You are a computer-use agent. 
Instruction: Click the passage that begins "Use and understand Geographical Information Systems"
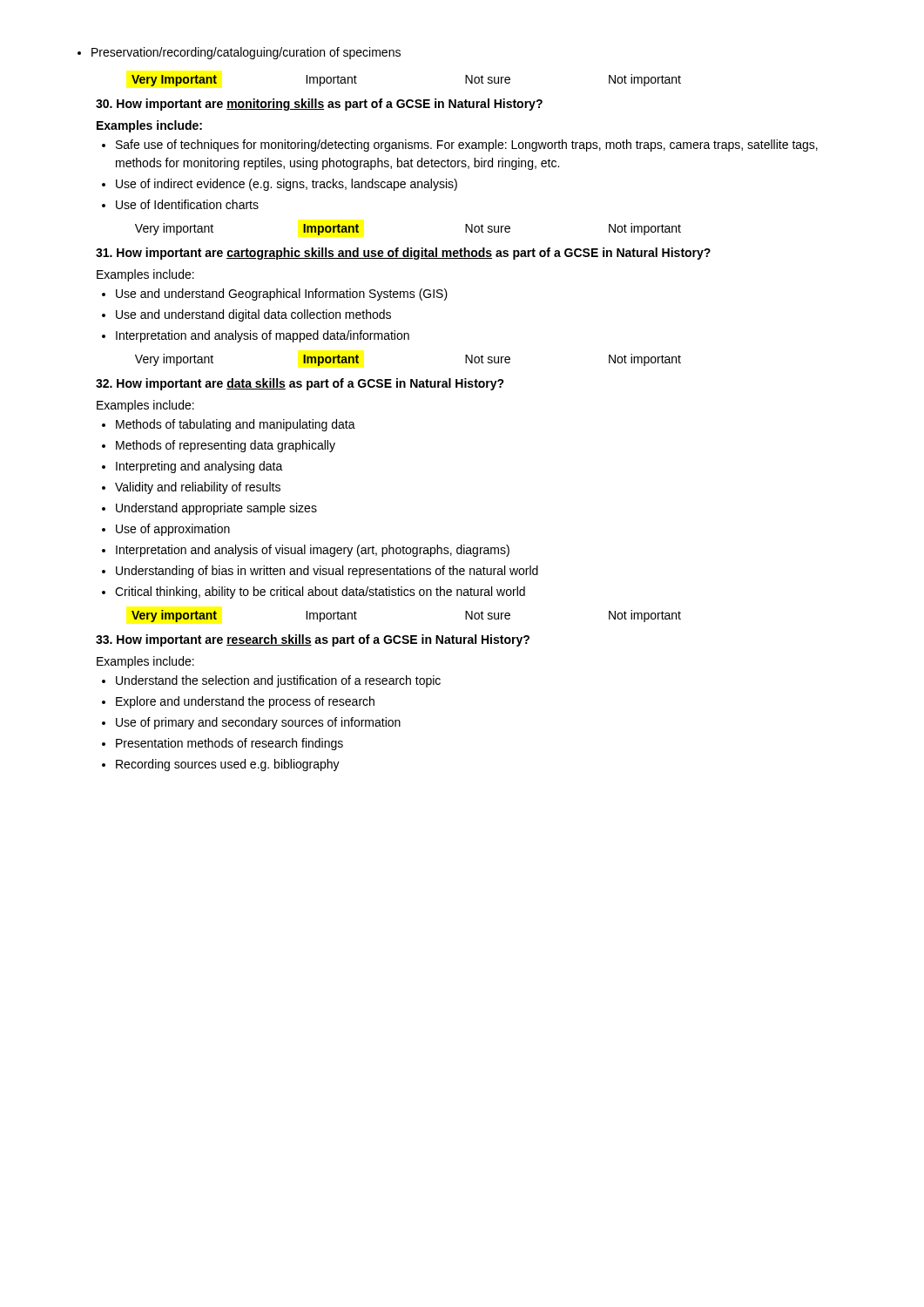pyautogui.click(x=275, y=295)
